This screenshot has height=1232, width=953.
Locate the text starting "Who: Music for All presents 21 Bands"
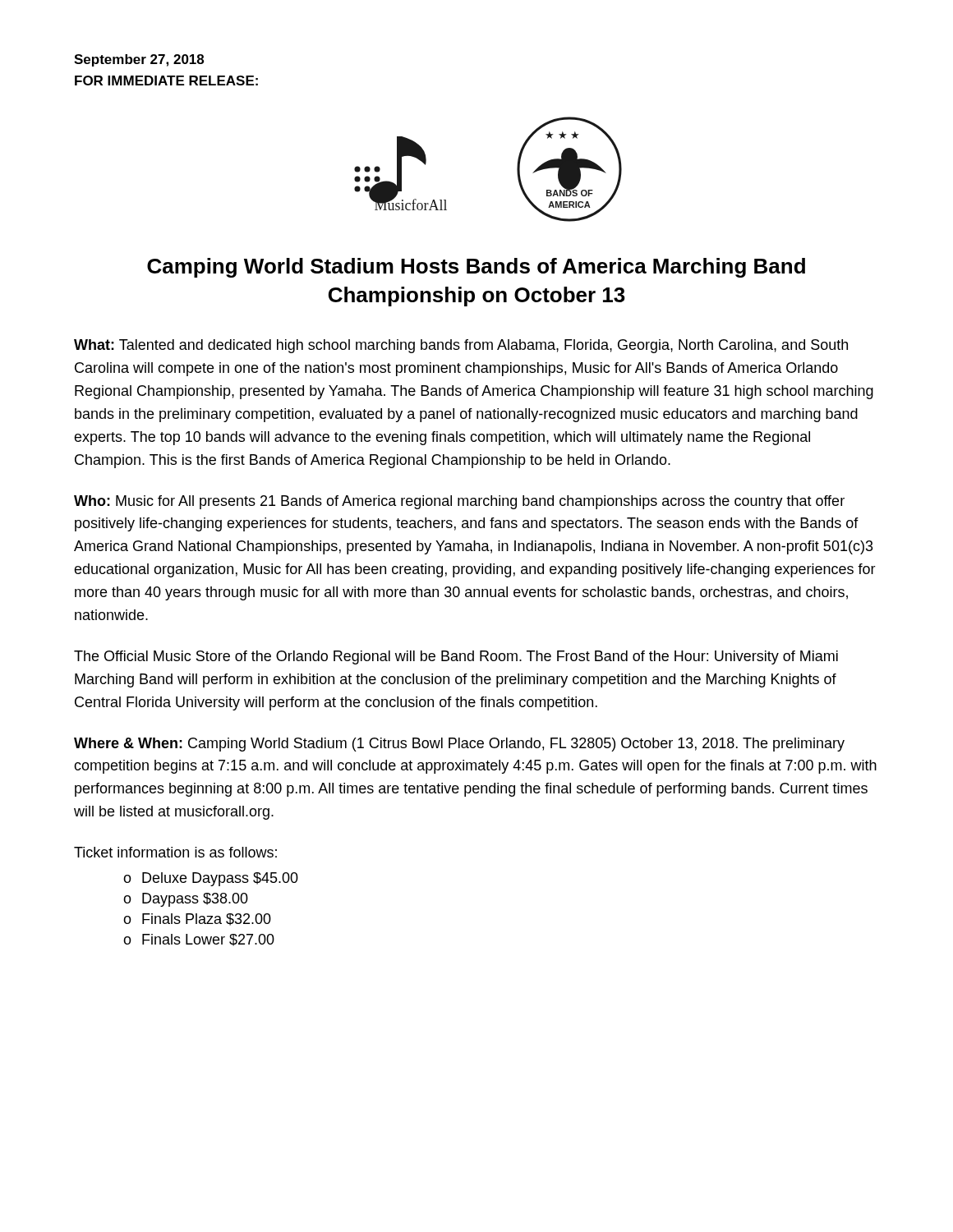475,558
